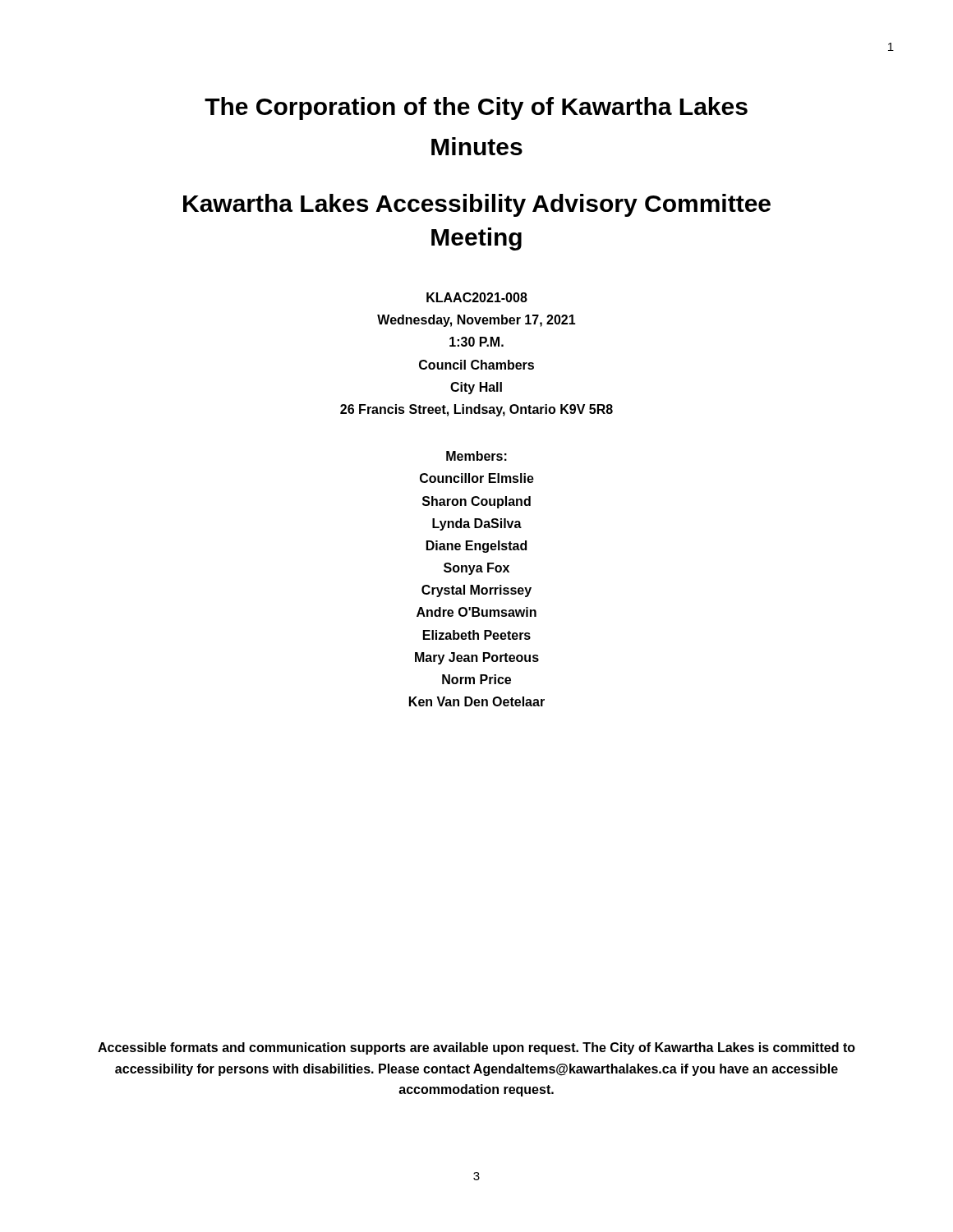Select the text block containing "KLAAC2021-008 Wednesday, November 17,"
Viewport: 953px width, 1232px height.
[x=476, y=354]
